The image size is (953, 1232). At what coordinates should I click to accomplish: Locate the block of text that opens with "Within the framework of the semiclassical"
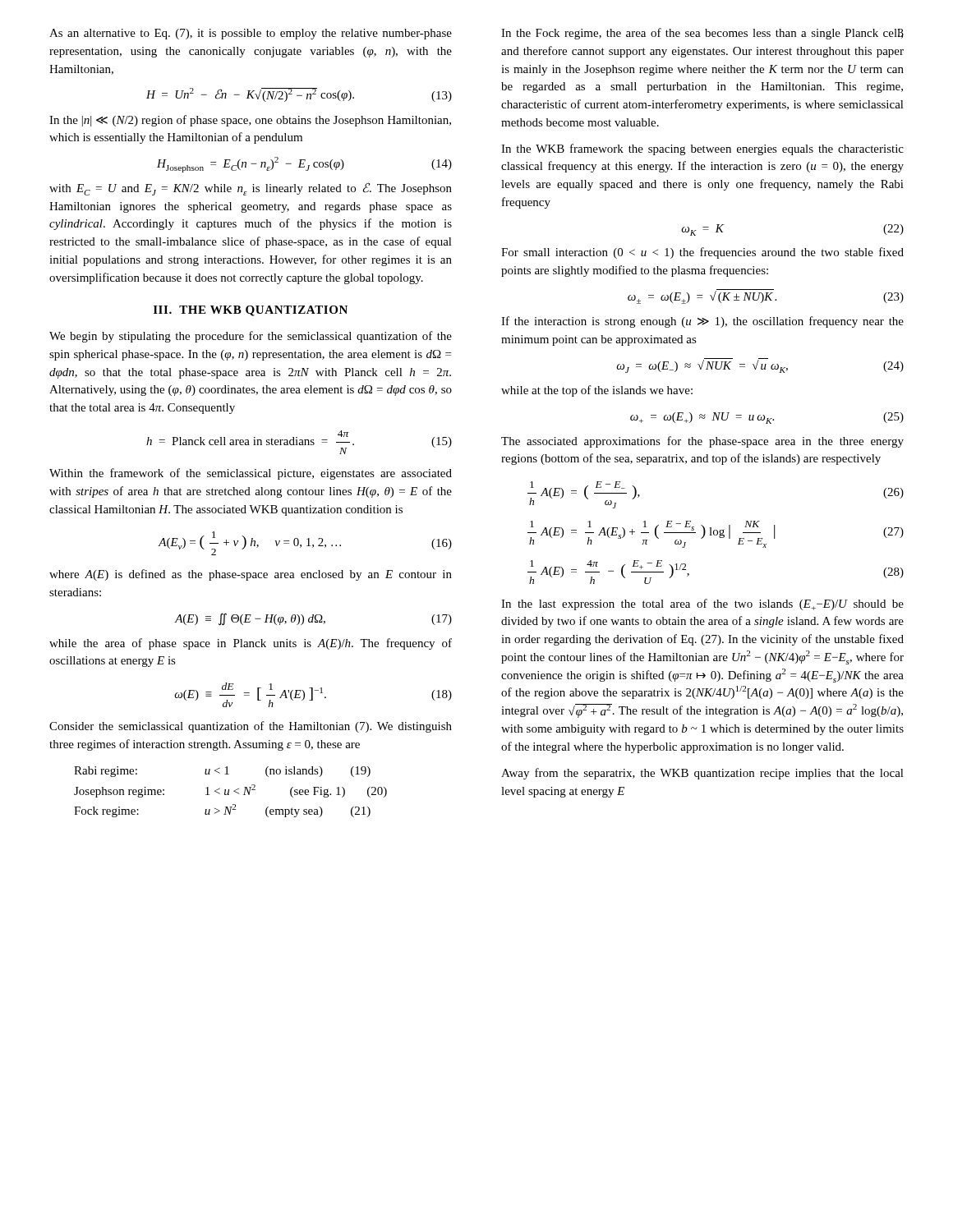pyautogui.click(x=251, y=491)
